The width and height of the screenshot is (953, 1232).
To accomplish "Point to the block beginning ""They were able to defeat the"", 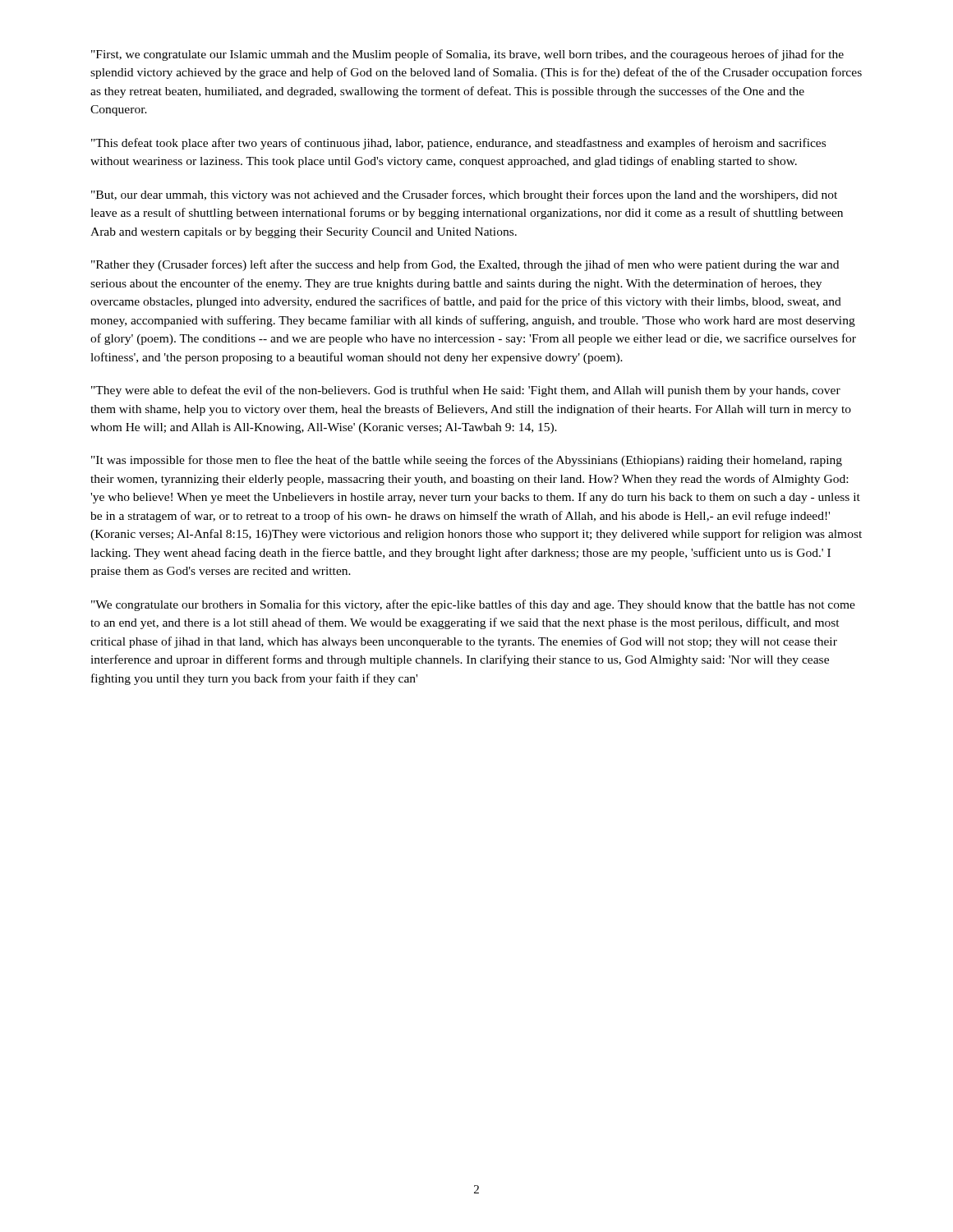I will click(471, 408).
